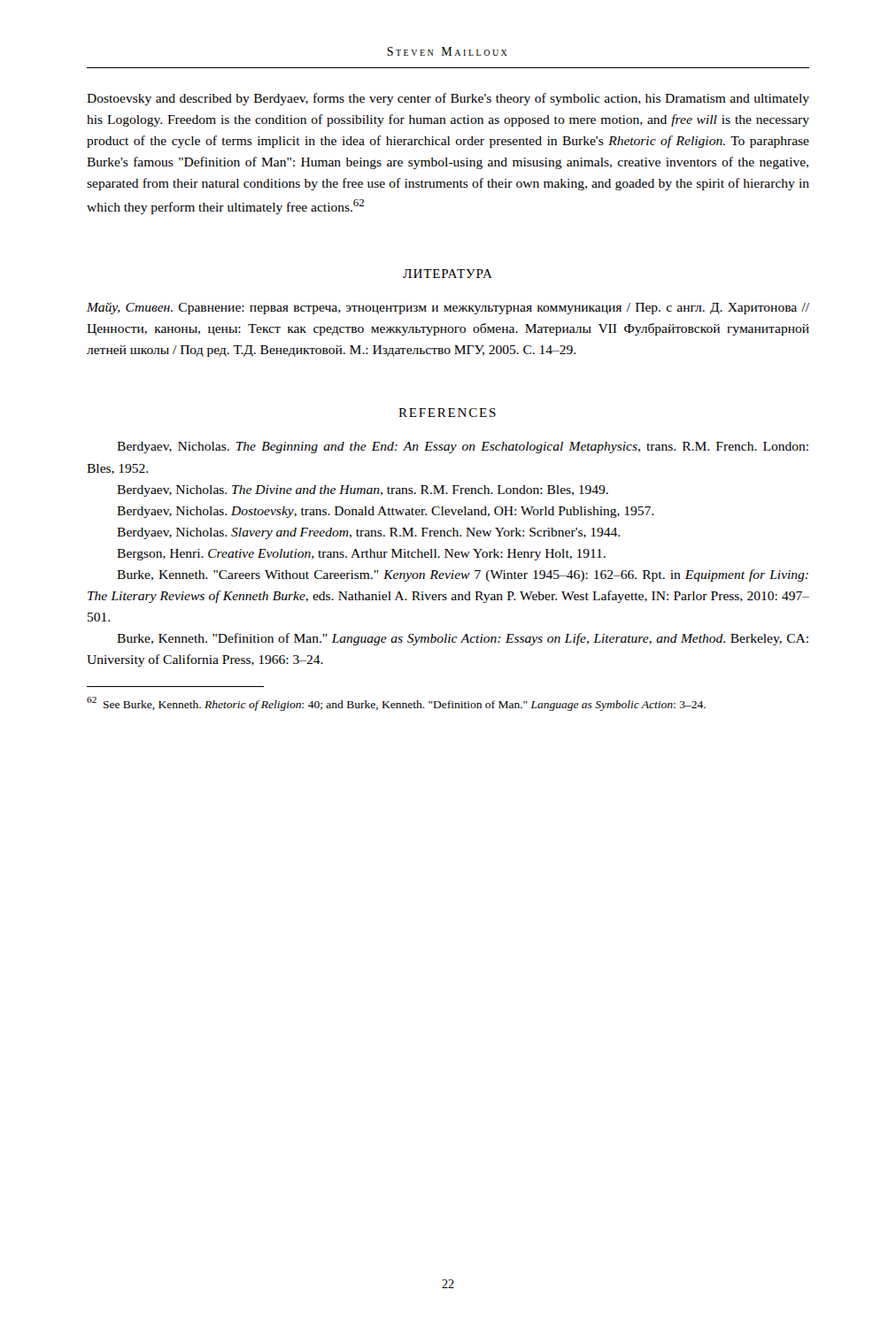Viewport: 896px width, 1328px height.
Task: Select the list item with the text "Burke, Kenneth. "Definition of Man." Language as Symbolic"
Action: point(448,648)
